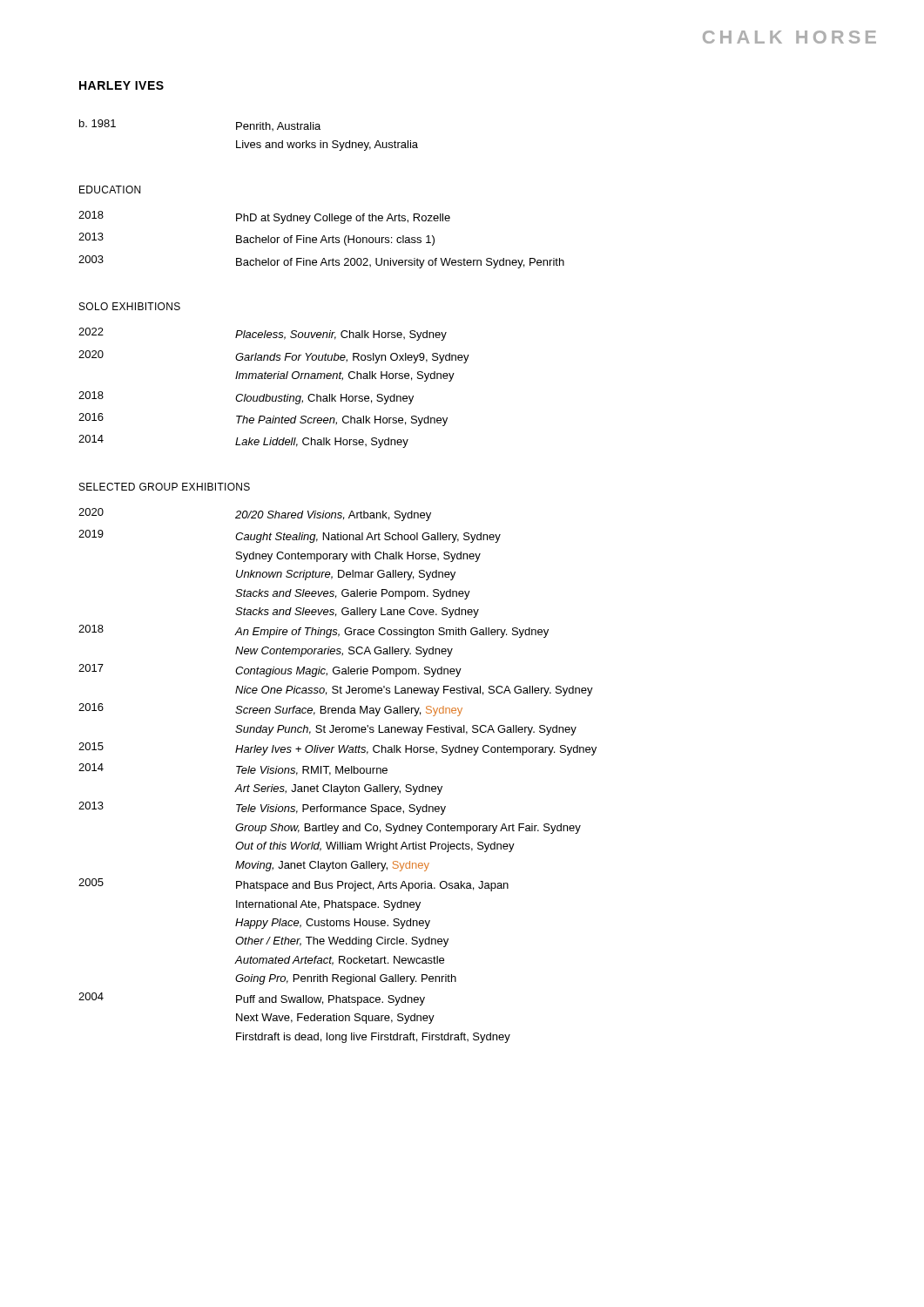Click on the list item that reads "2020 20/20 Shared Visions,"

[x=255, y=515]
